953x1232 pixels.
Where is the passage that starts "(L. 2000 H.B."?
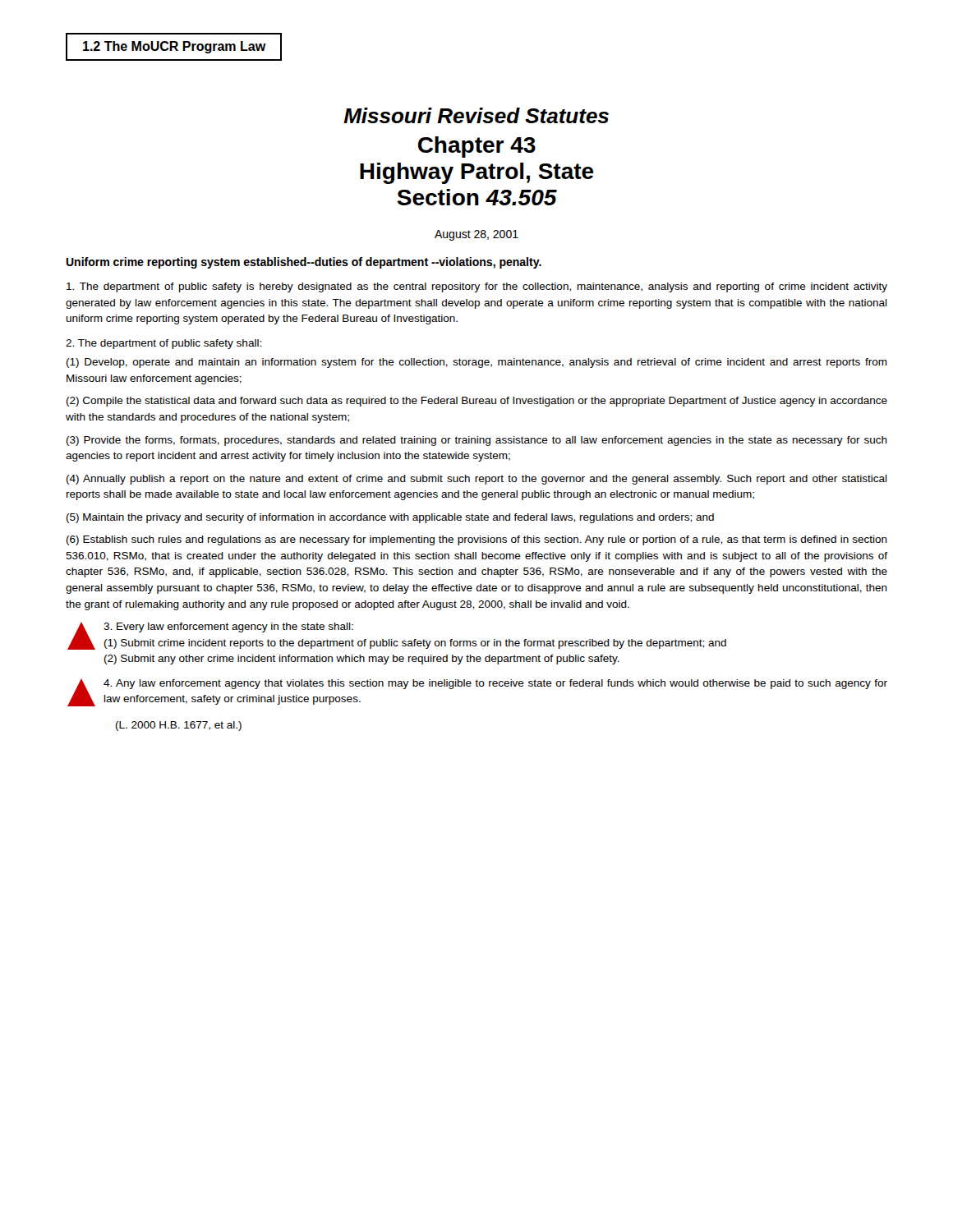179,725
